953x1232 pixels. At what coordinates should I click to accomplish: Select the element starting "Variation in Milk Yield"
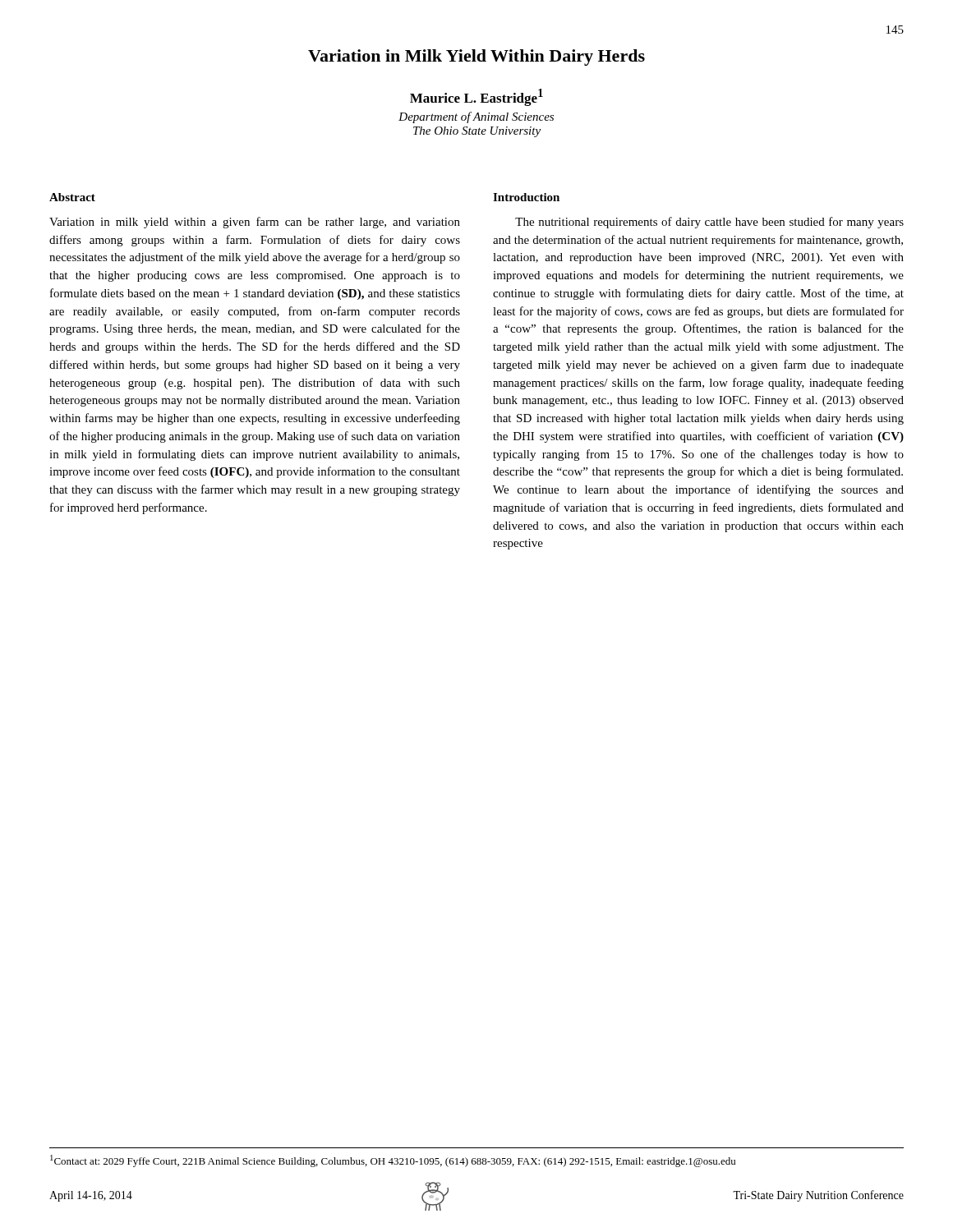[476, 55]
